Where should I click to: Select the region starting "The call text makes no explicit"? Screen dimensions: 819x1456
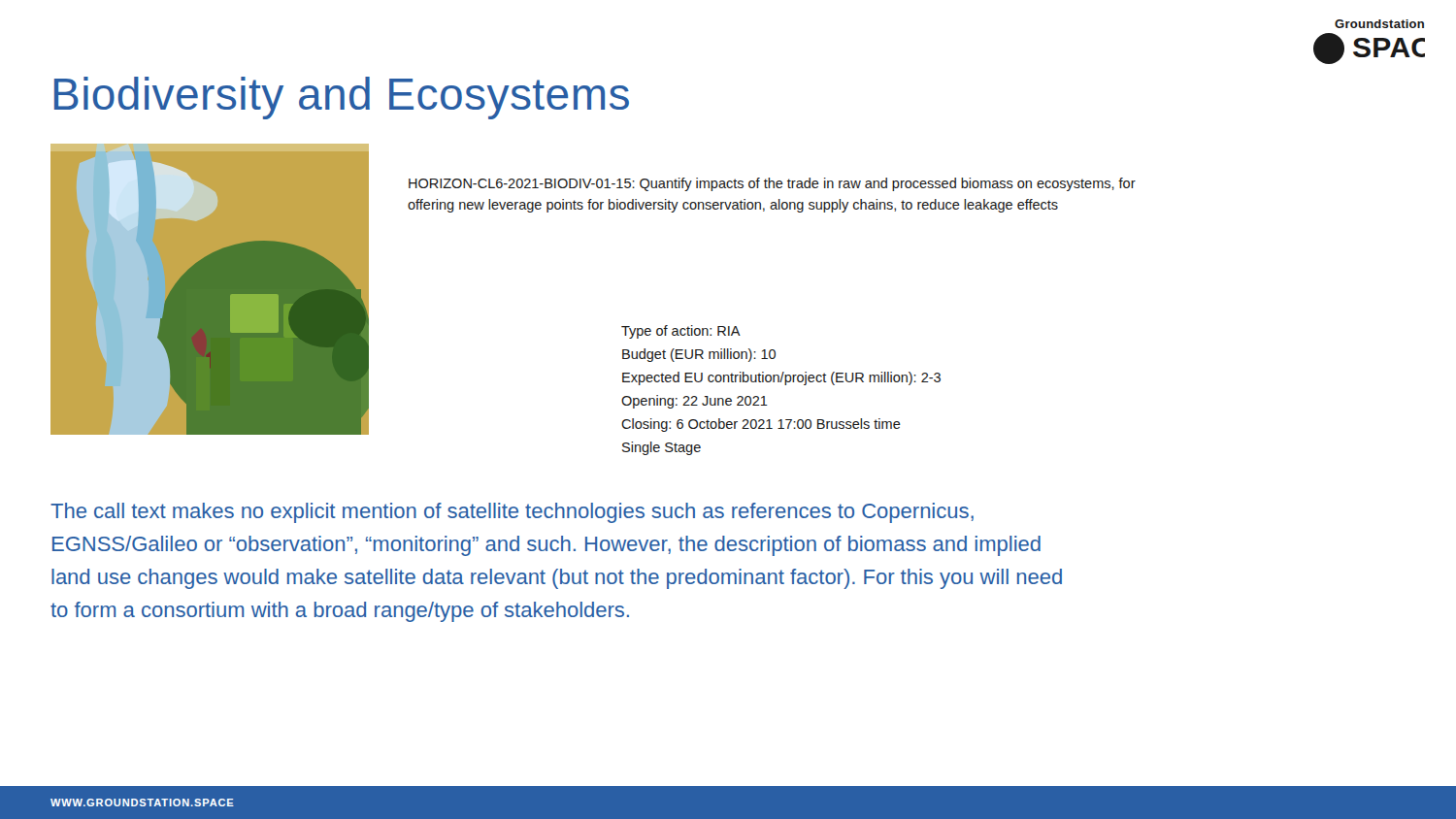click(x=557, y=561)
